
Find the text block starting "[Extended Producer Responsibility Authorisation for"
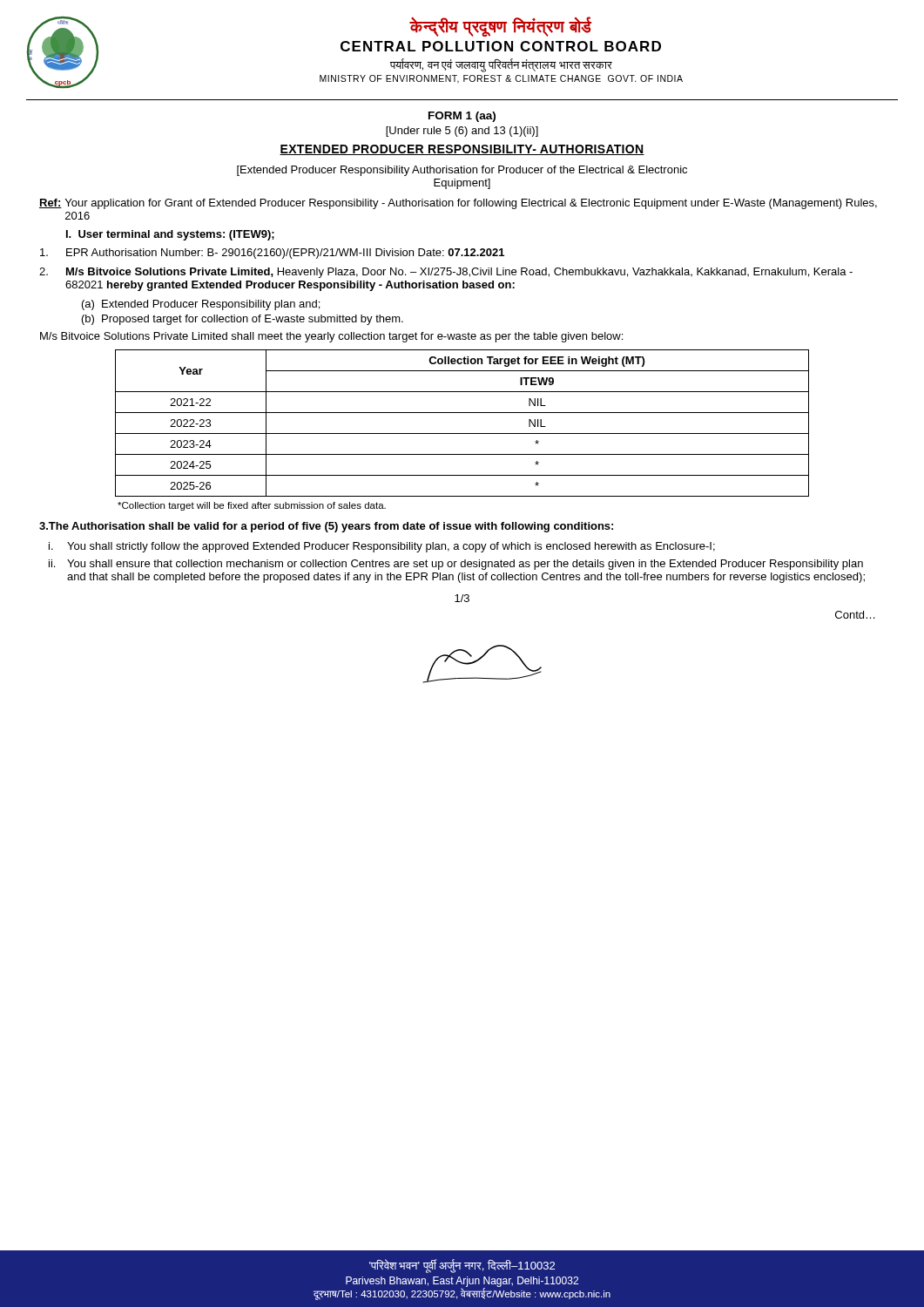click(x=462, y=176)
